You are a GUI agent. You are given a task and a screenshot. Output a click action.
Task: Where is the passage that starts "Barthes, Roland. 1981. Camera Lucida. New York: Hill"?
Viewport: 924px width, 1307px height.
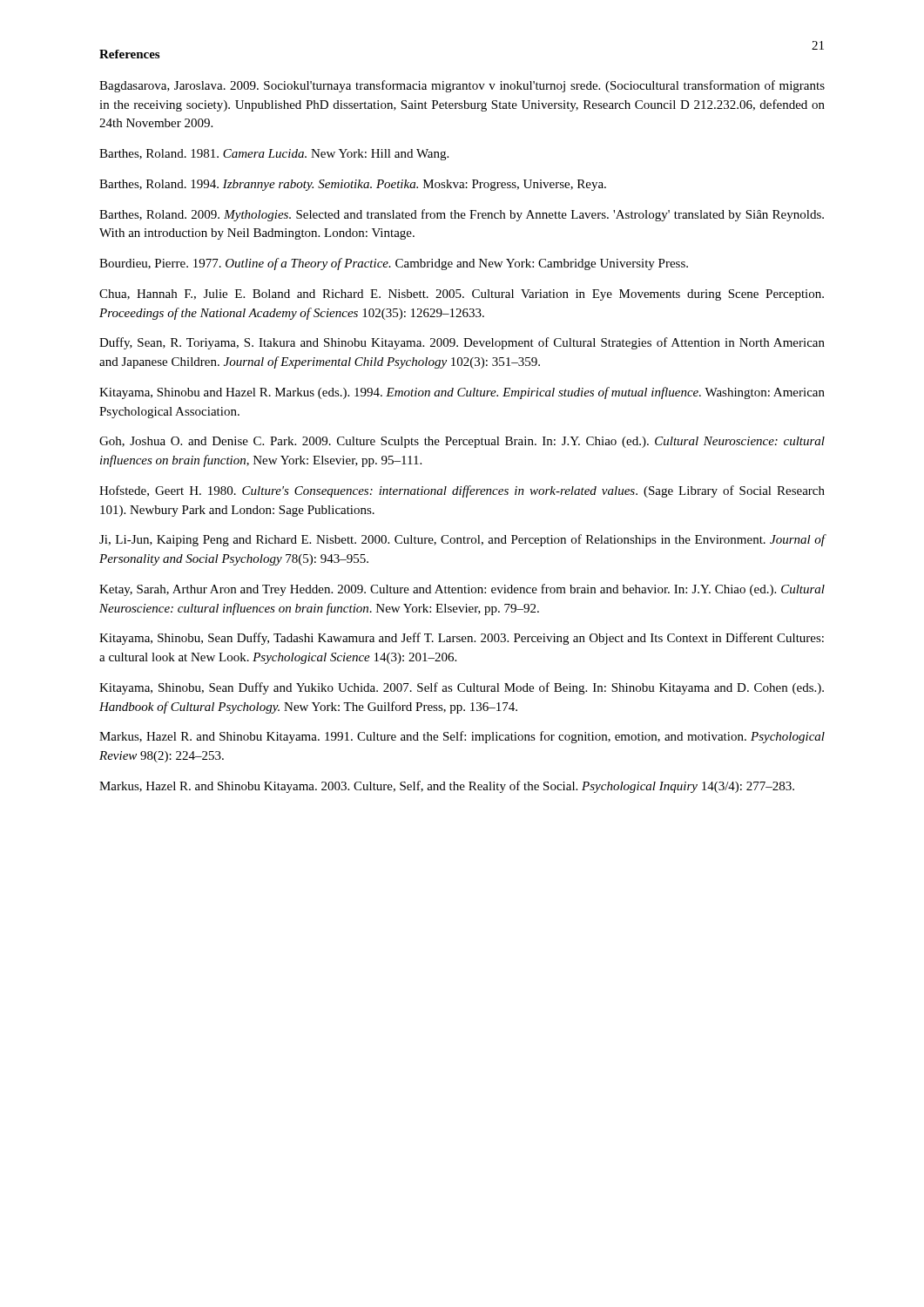tap(274, 153)
